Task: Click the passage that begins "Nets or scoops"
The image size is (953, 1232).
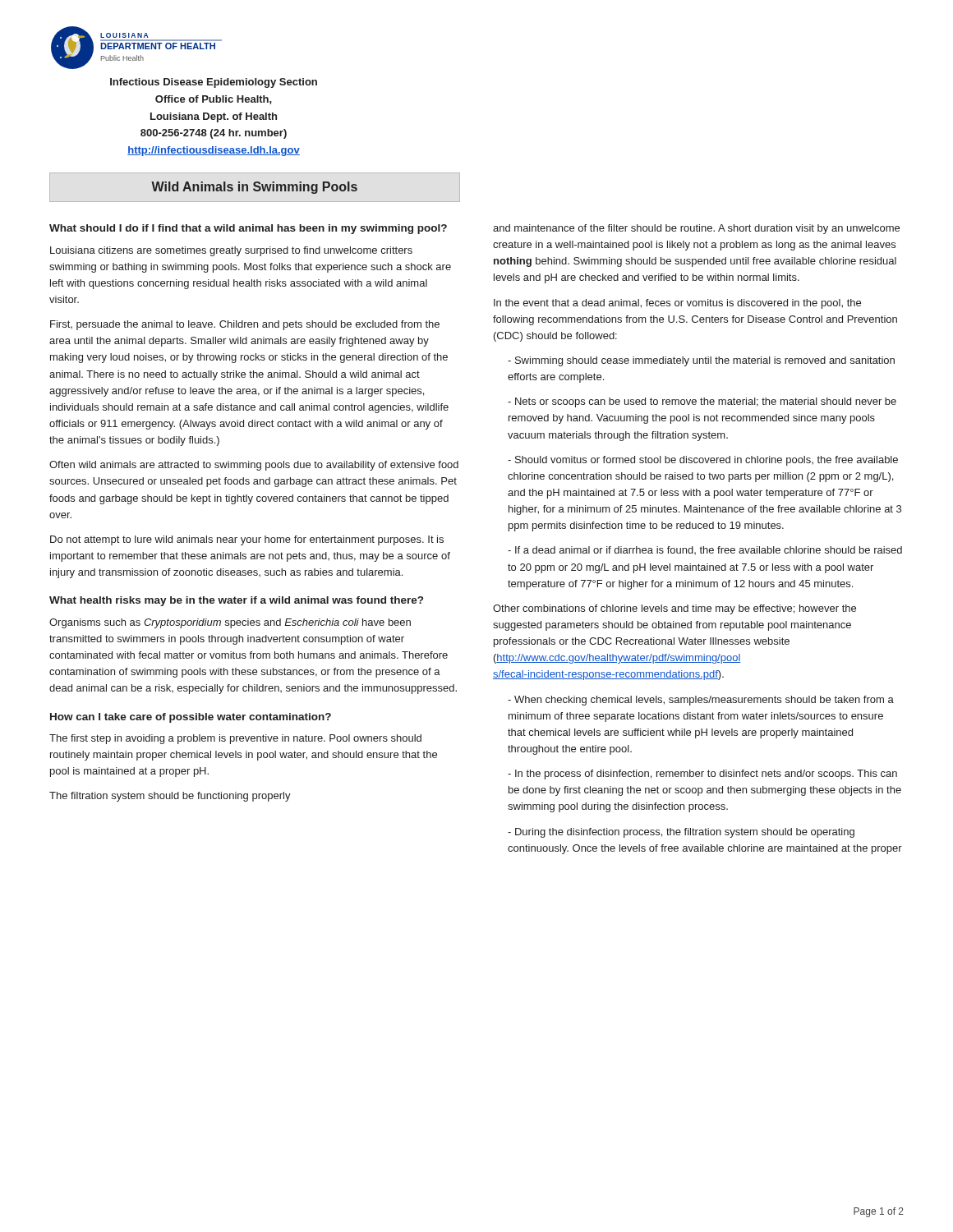Action: point(702,418)
